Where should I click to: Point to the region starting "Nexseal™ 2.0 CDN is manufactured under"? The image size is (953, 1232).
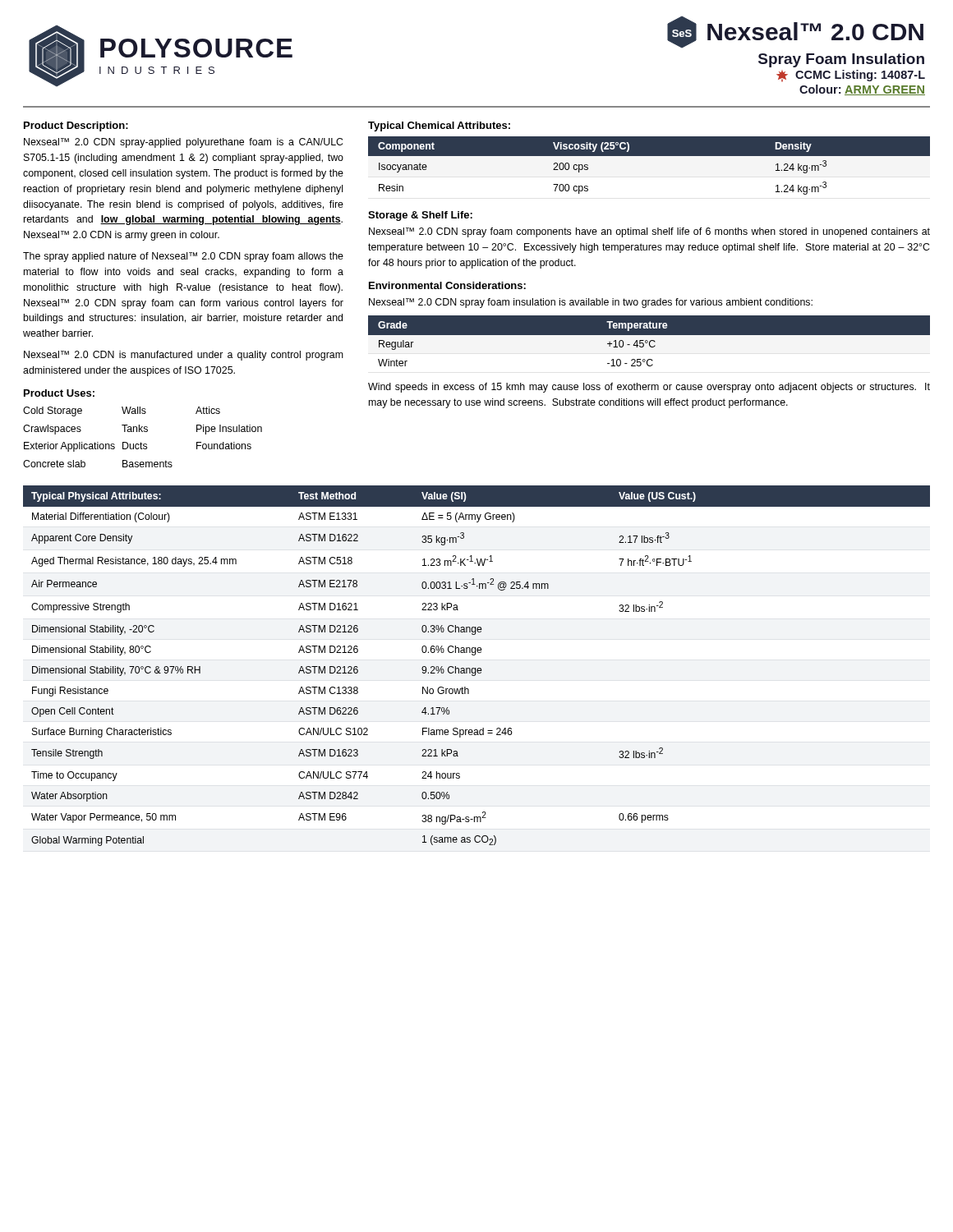point(183,363)
